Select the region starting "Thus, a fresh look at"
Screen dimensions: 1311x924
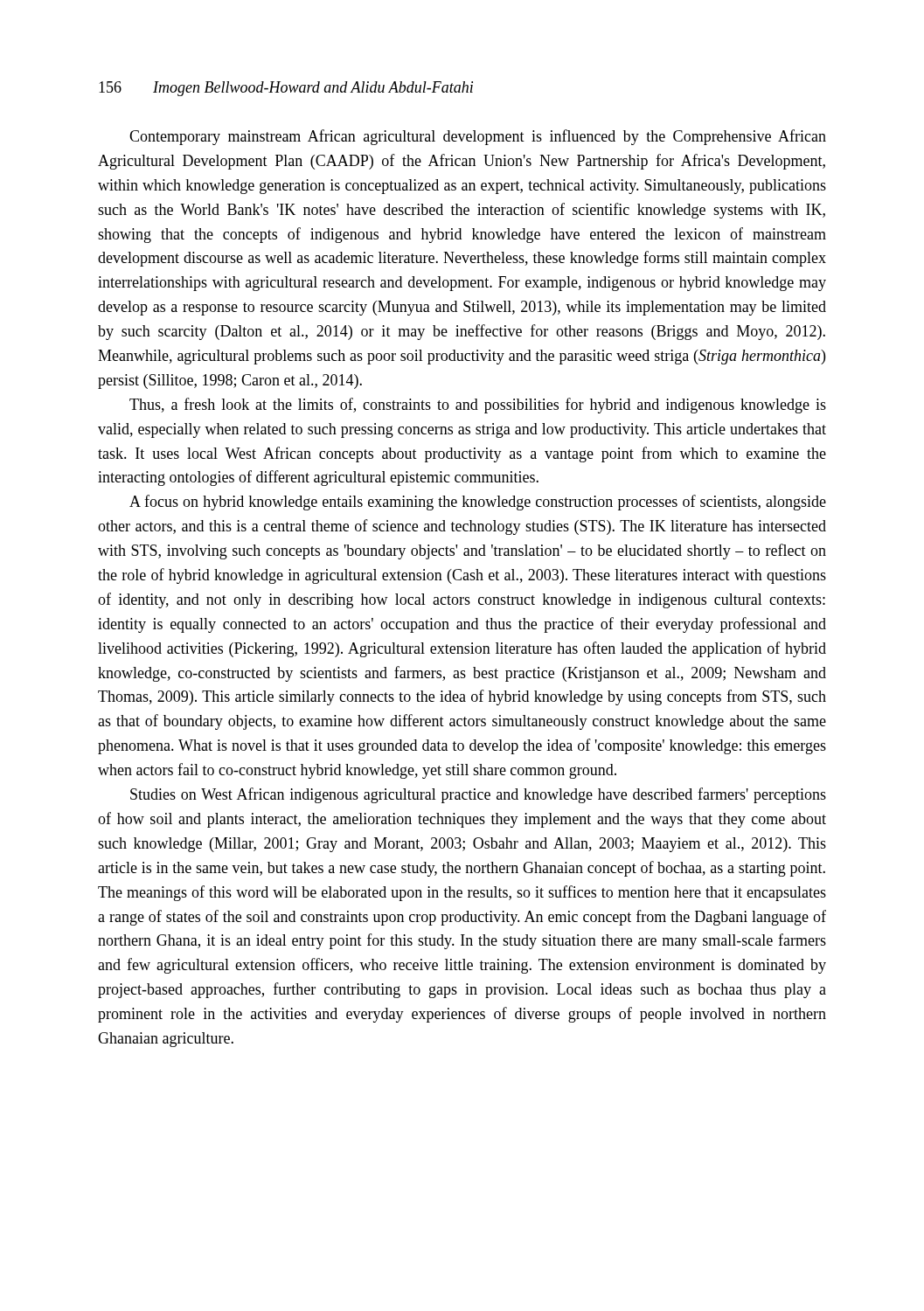point(462,442)
